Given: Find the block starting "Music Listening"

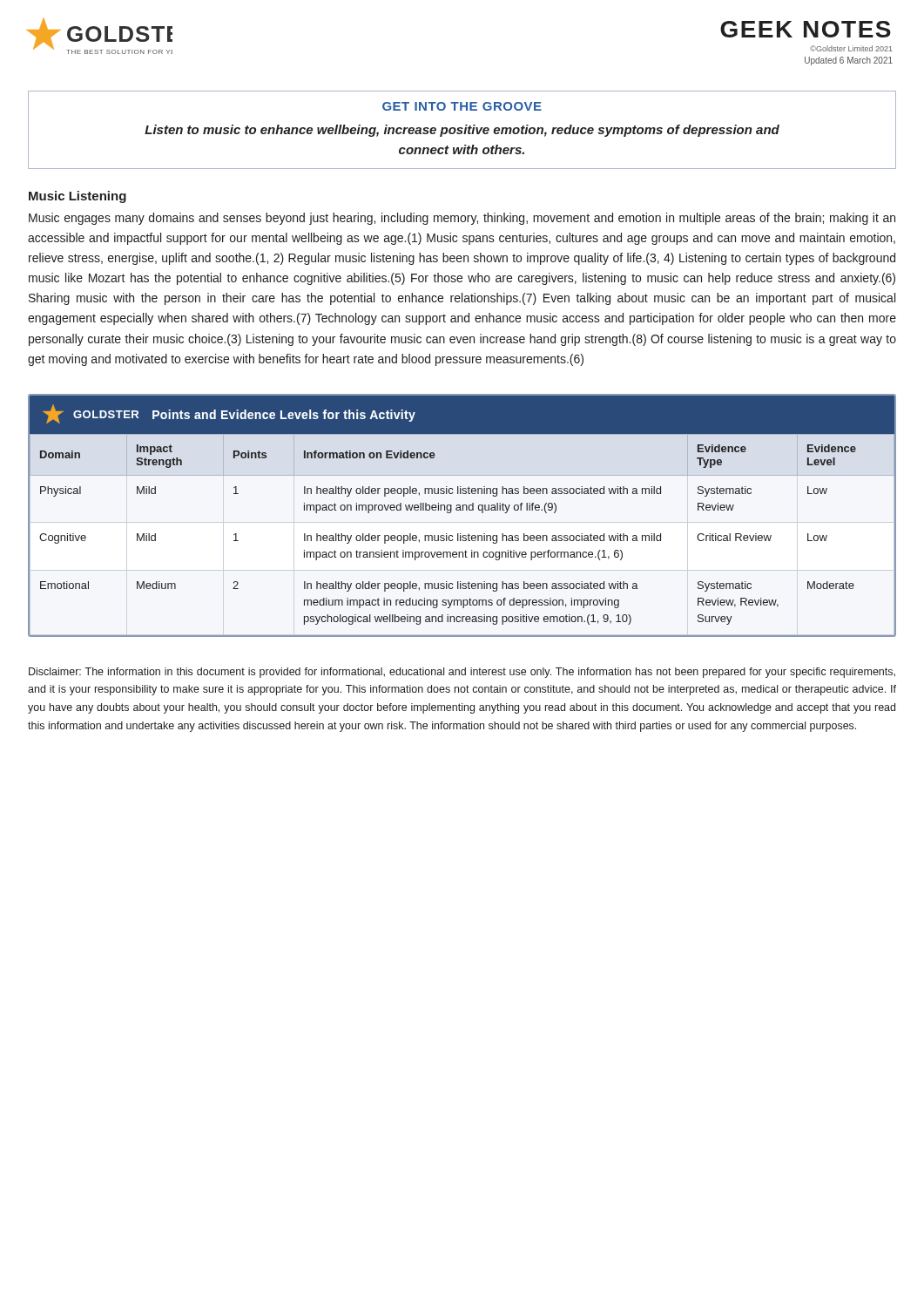Looking at the screenshot, I should [77, 196].
